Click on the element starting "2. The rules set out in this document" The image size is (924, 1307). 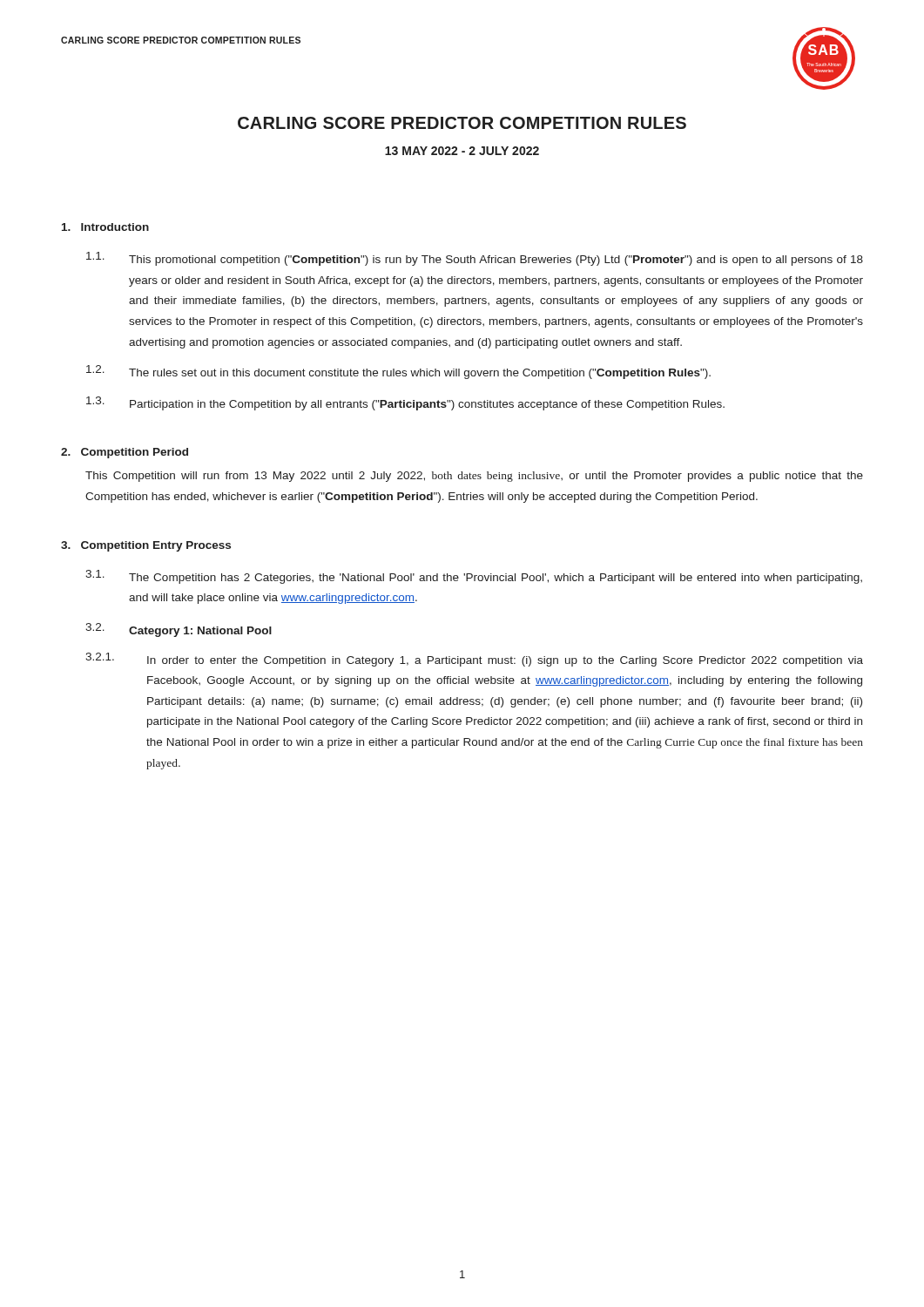(462, 373)
